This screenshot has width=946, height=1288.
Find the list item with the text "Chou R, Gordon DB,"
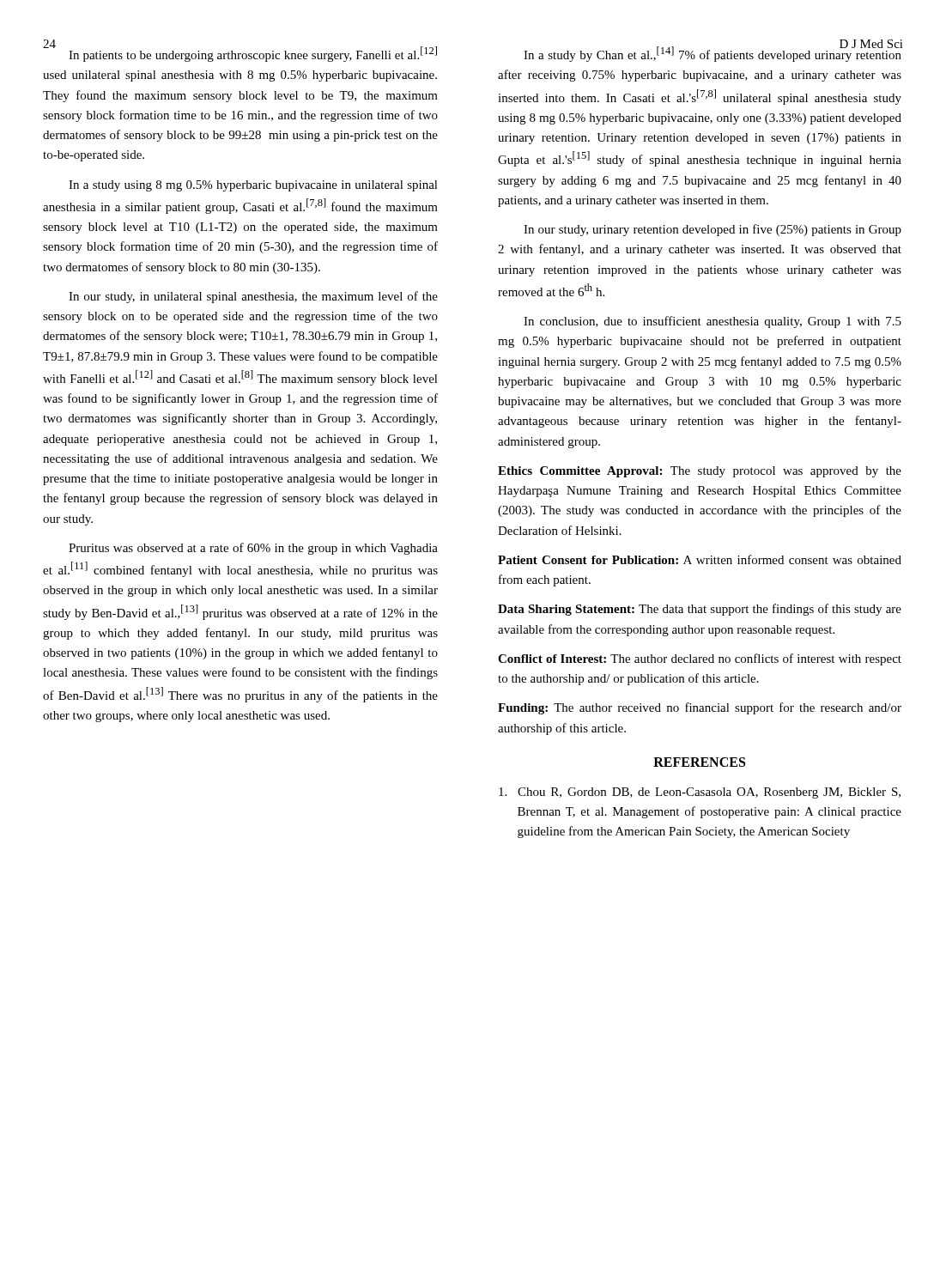point(700,811)
